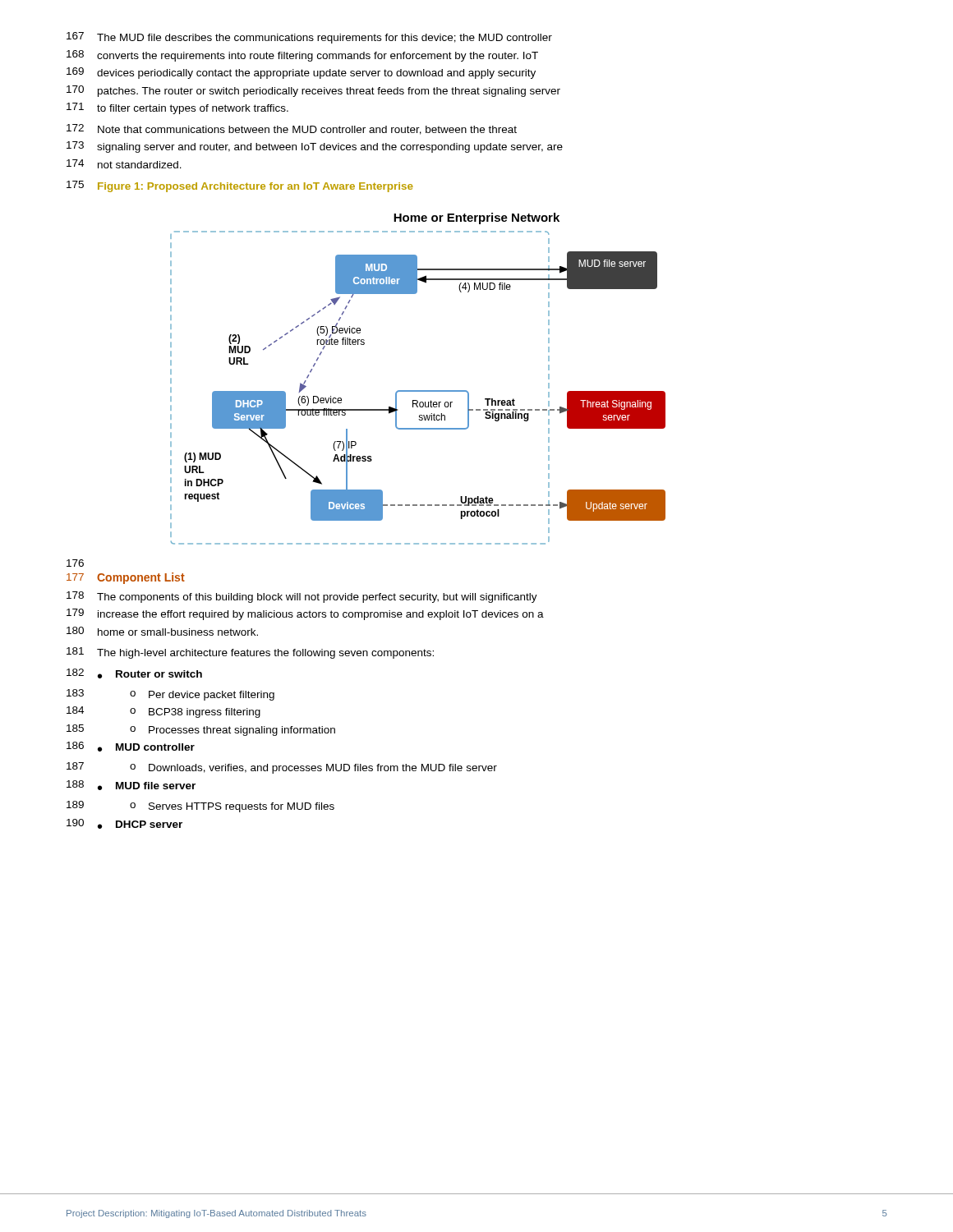Locate the list item containing "187 o Downloads,"

(281, 768)
